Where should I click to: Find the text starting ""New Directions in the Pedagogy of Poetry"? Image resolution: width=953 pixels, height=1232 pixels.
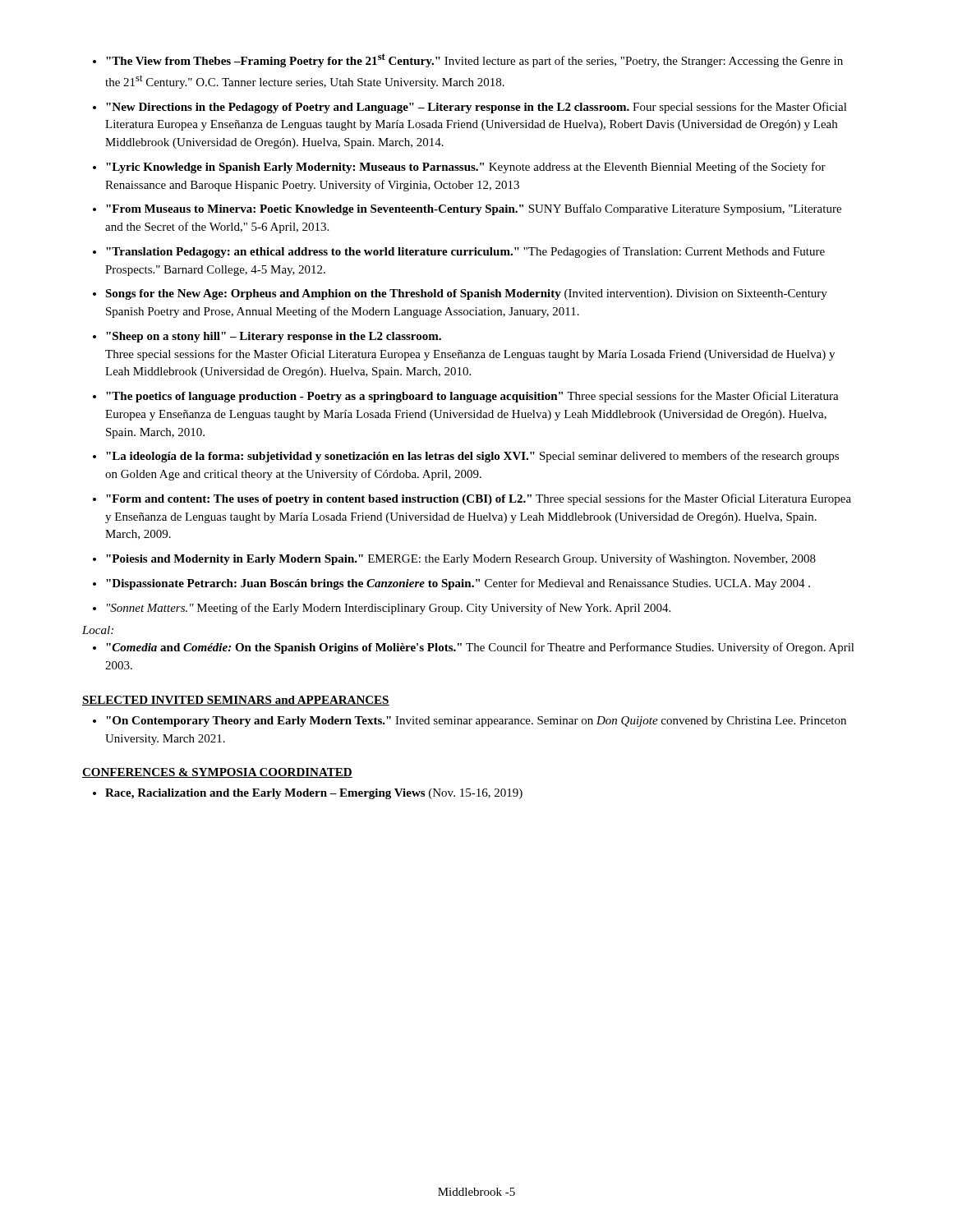point(480,125)
